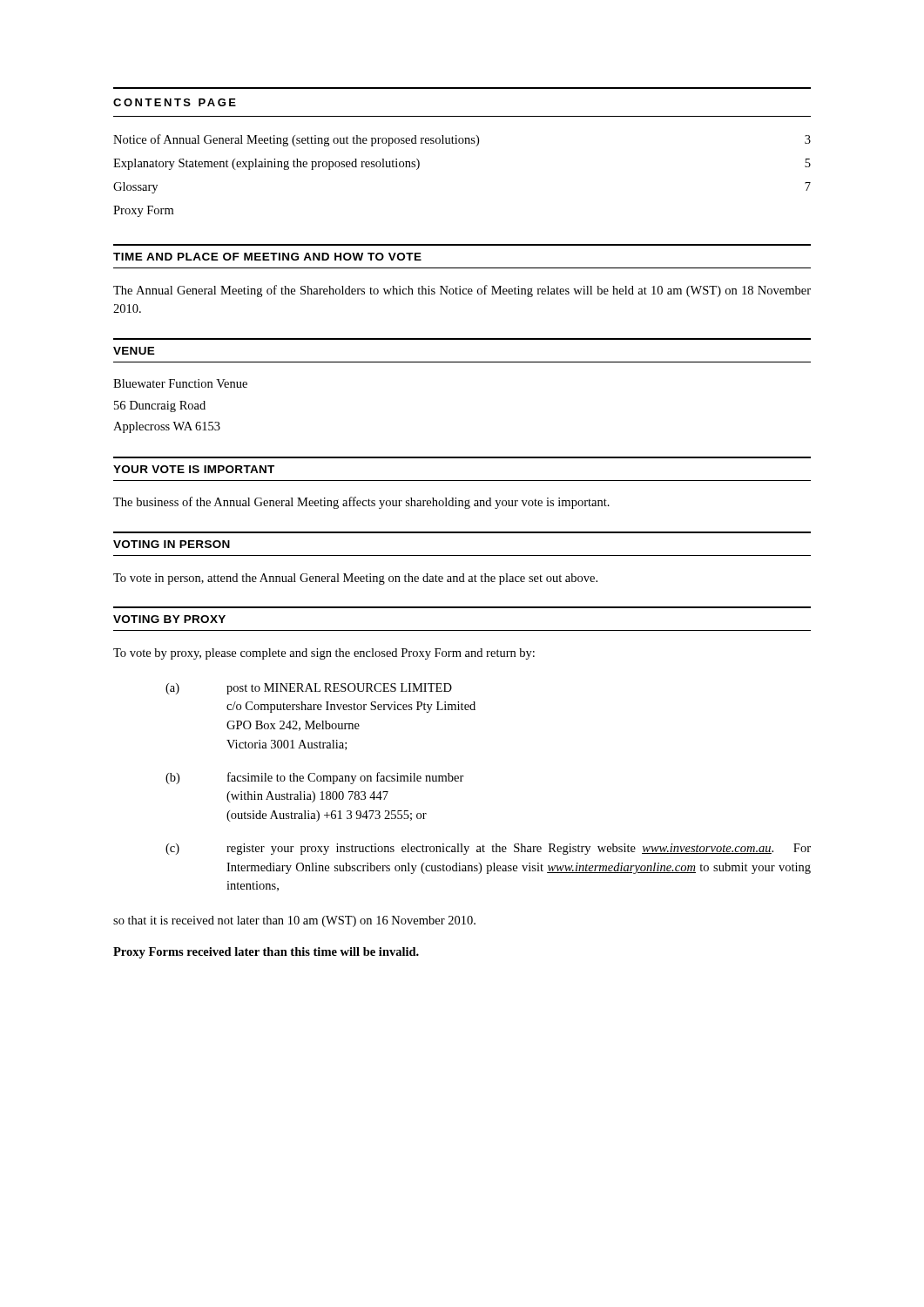Navigate to the region starting "Notice of Annual General"
This screenshot has height=1307, width=924.
click(x=462, y=140)
